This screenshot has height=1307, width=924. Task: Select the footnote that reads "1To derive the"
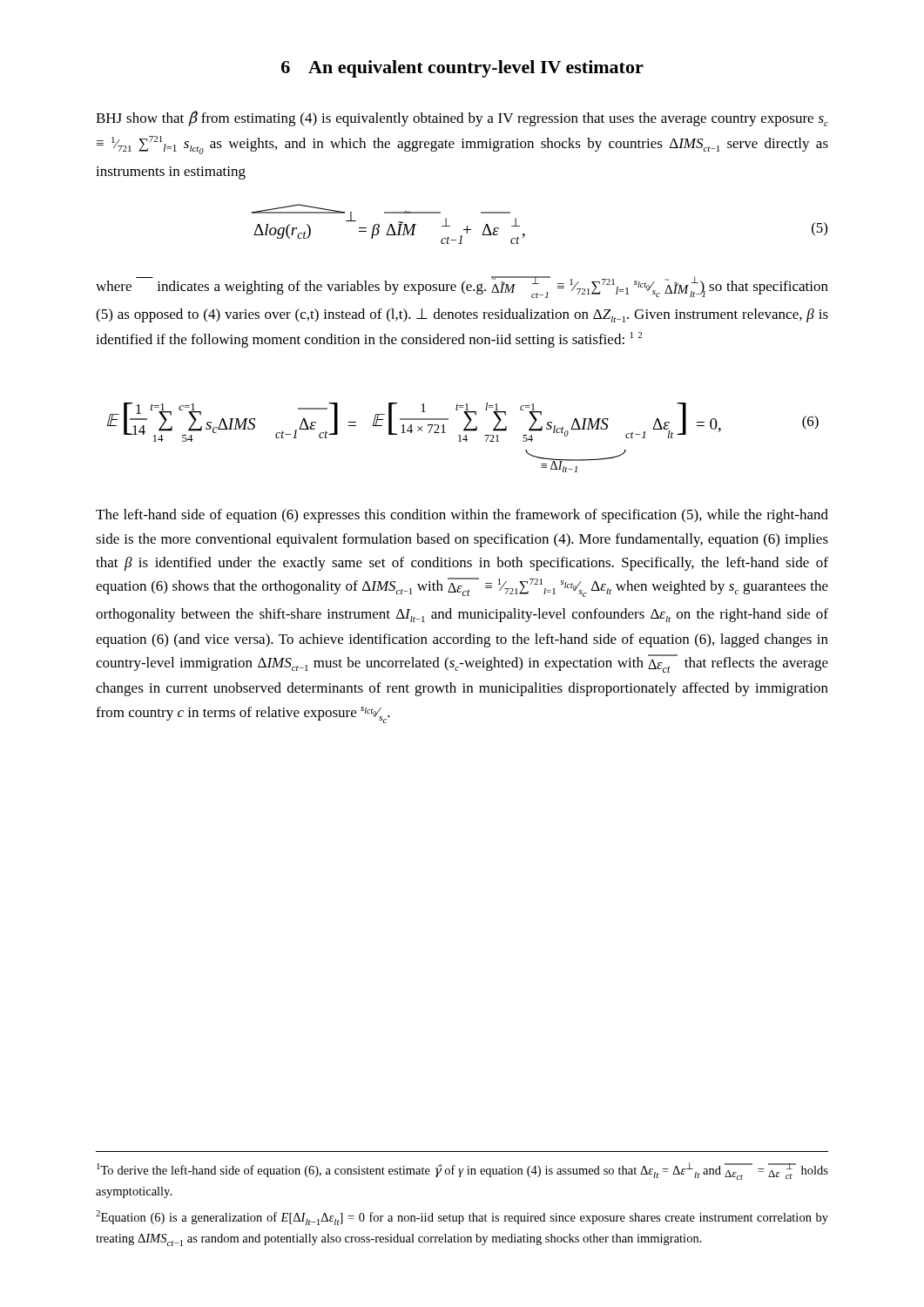pyautogui.click(x=462, y=1179)
